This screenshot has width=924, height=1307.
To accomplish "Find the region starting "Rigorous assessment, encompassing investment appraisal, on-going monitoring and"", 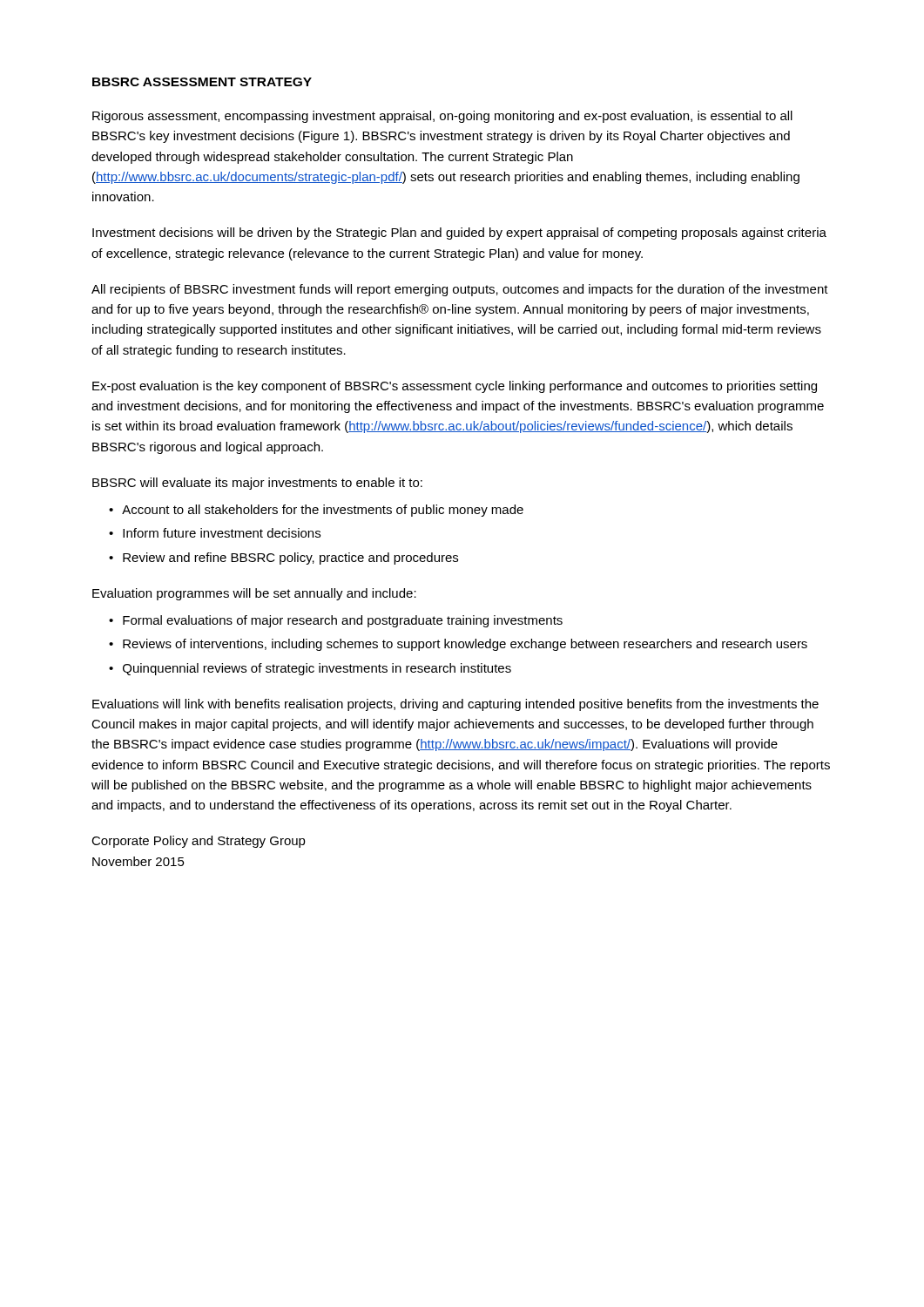I will tap(446, 156).
